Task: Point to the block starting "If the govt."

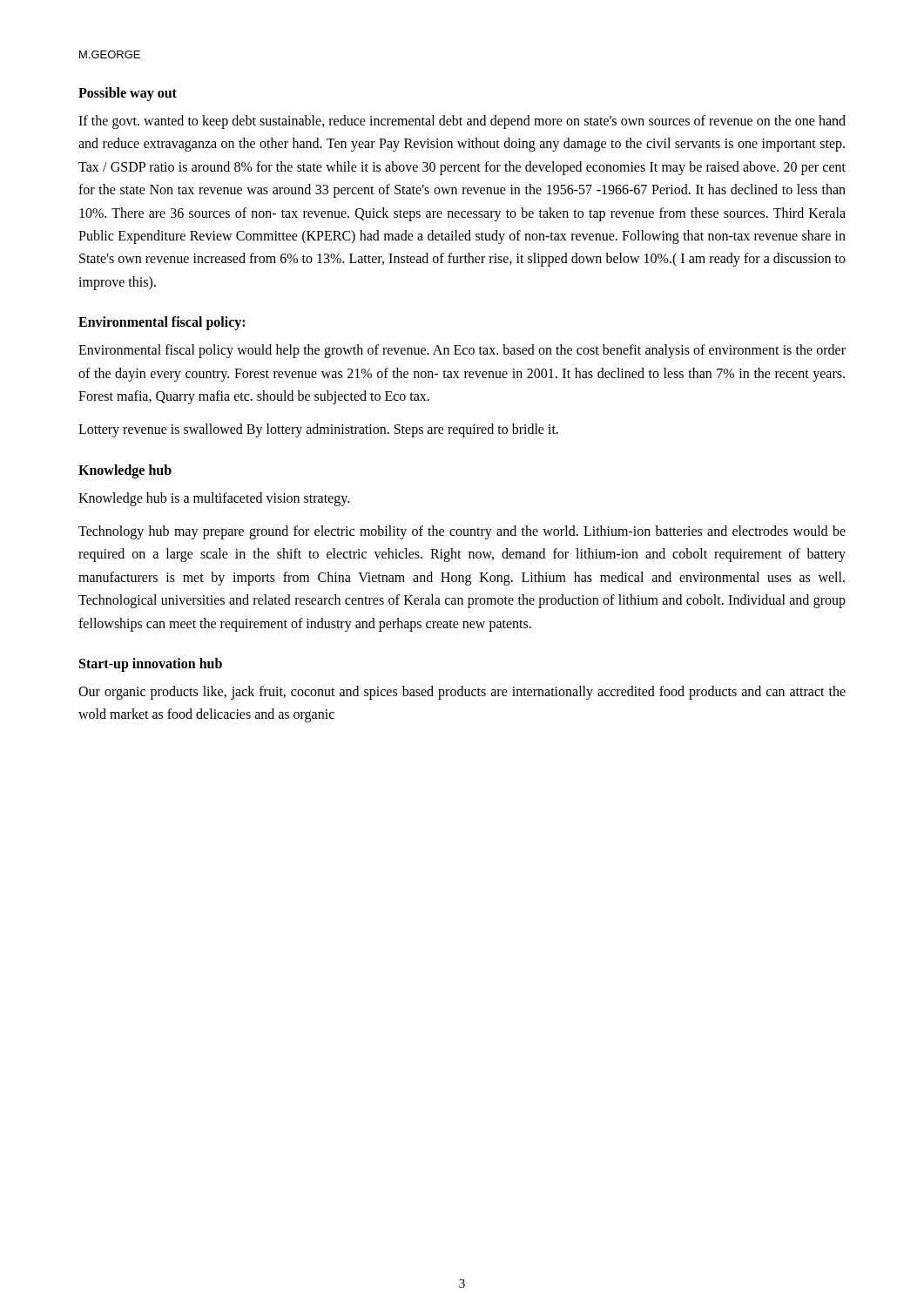Action: point(462,201)
